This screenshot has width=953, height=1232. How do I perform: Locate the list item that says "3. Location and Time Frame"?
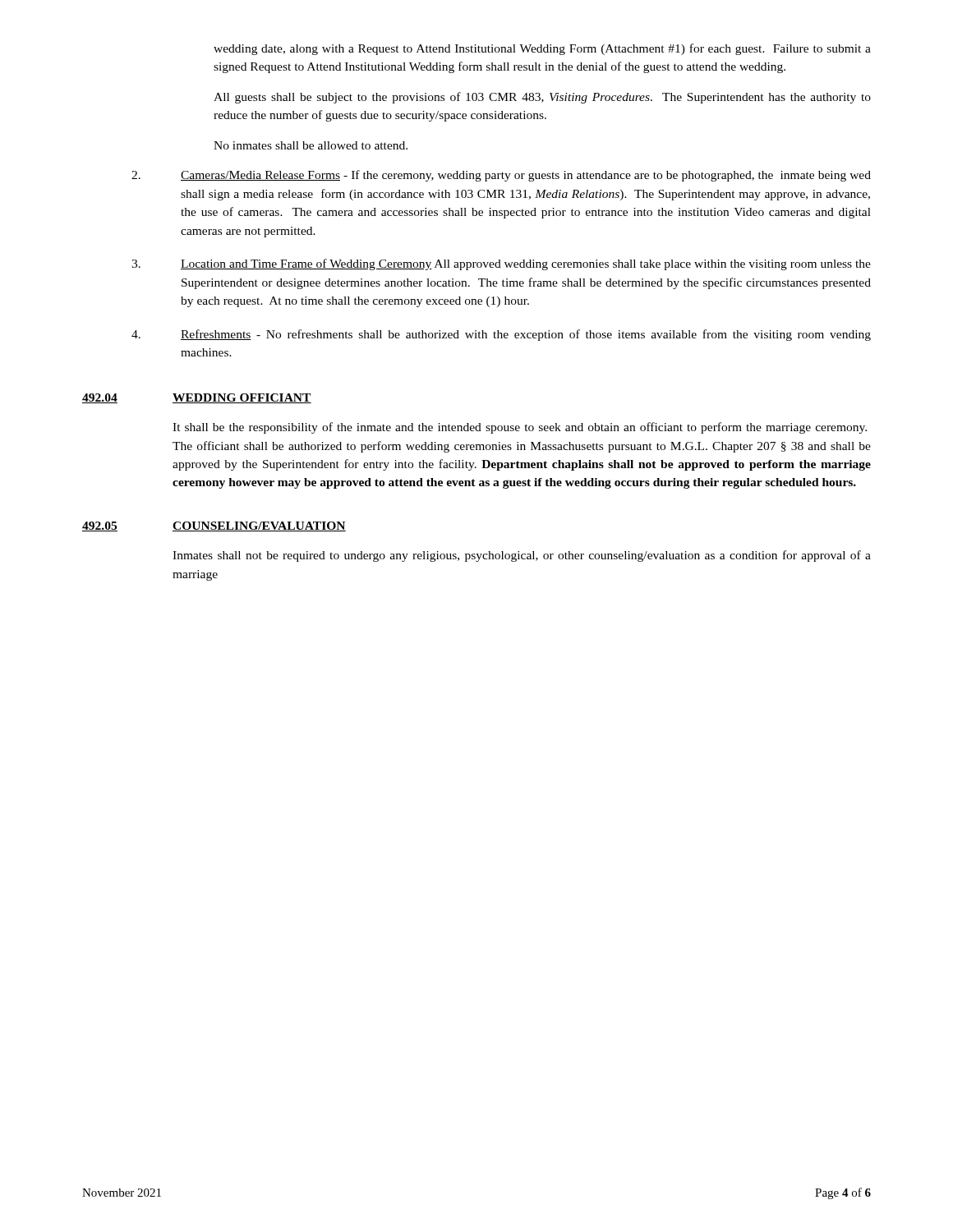[501, 282]
